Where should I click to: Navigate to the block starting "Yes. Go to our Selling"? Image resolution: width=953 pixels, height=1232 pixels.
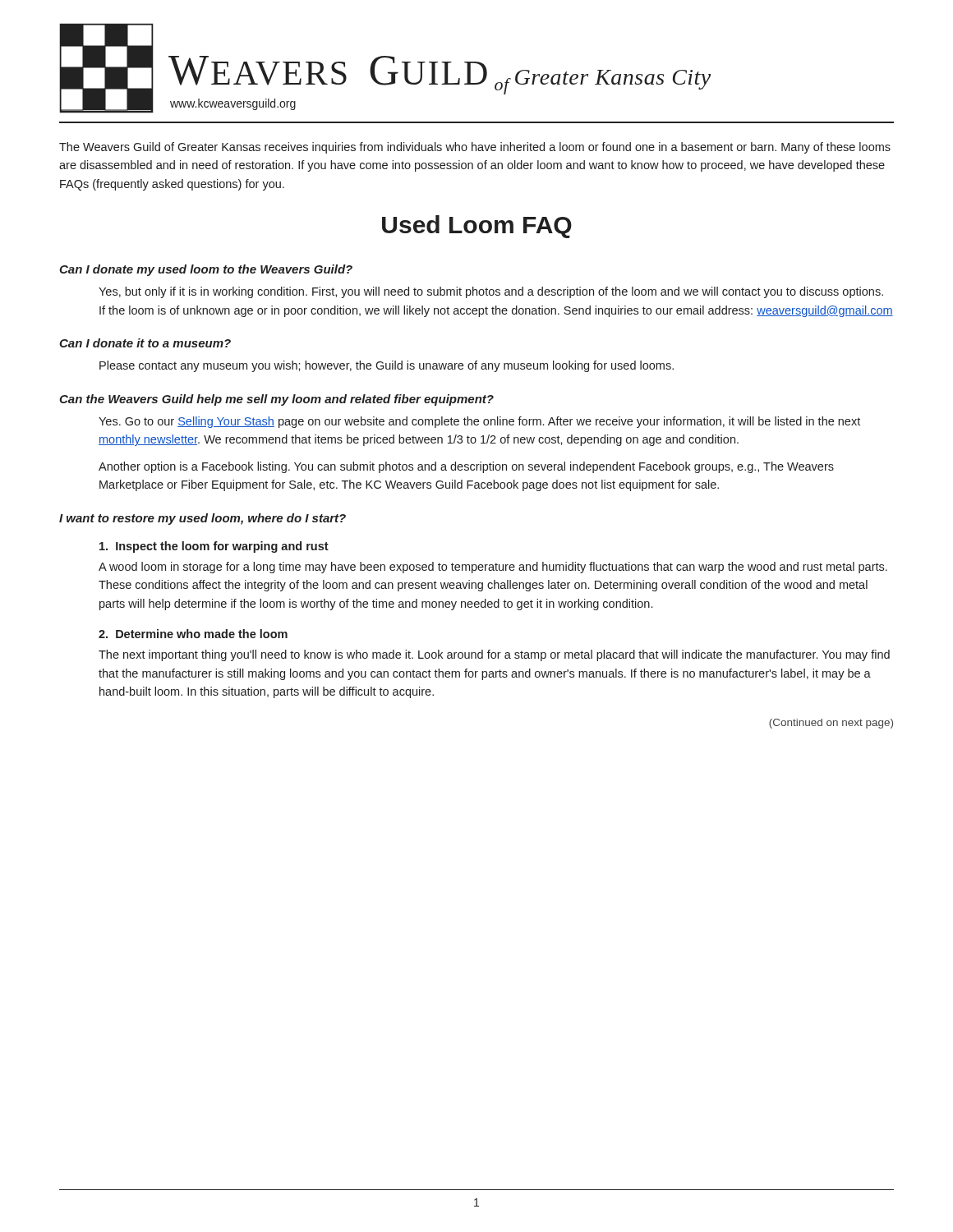click(x=496, y=453)
